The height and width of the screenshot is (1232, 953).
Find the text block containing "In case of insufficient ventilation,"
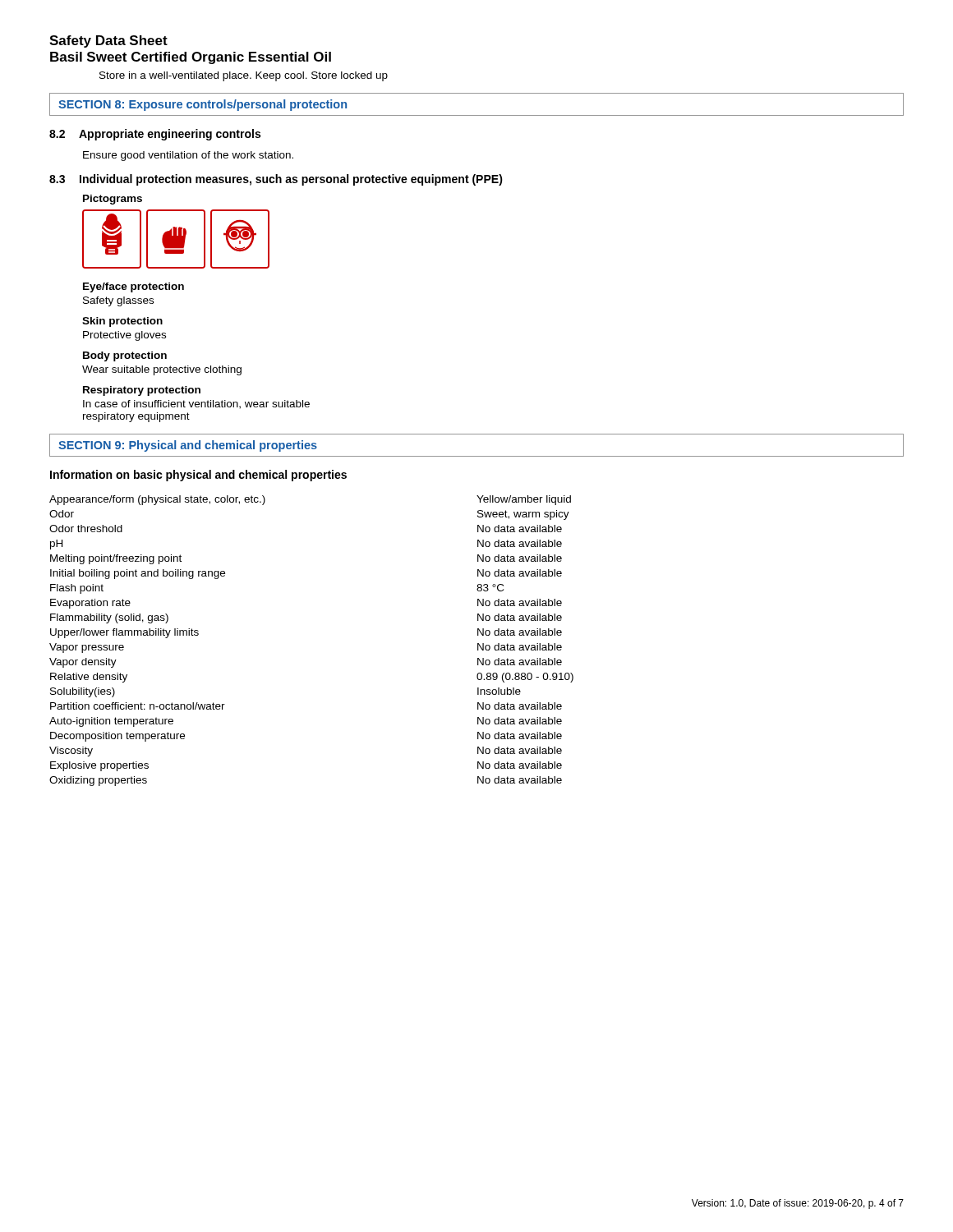coord(196,410)
